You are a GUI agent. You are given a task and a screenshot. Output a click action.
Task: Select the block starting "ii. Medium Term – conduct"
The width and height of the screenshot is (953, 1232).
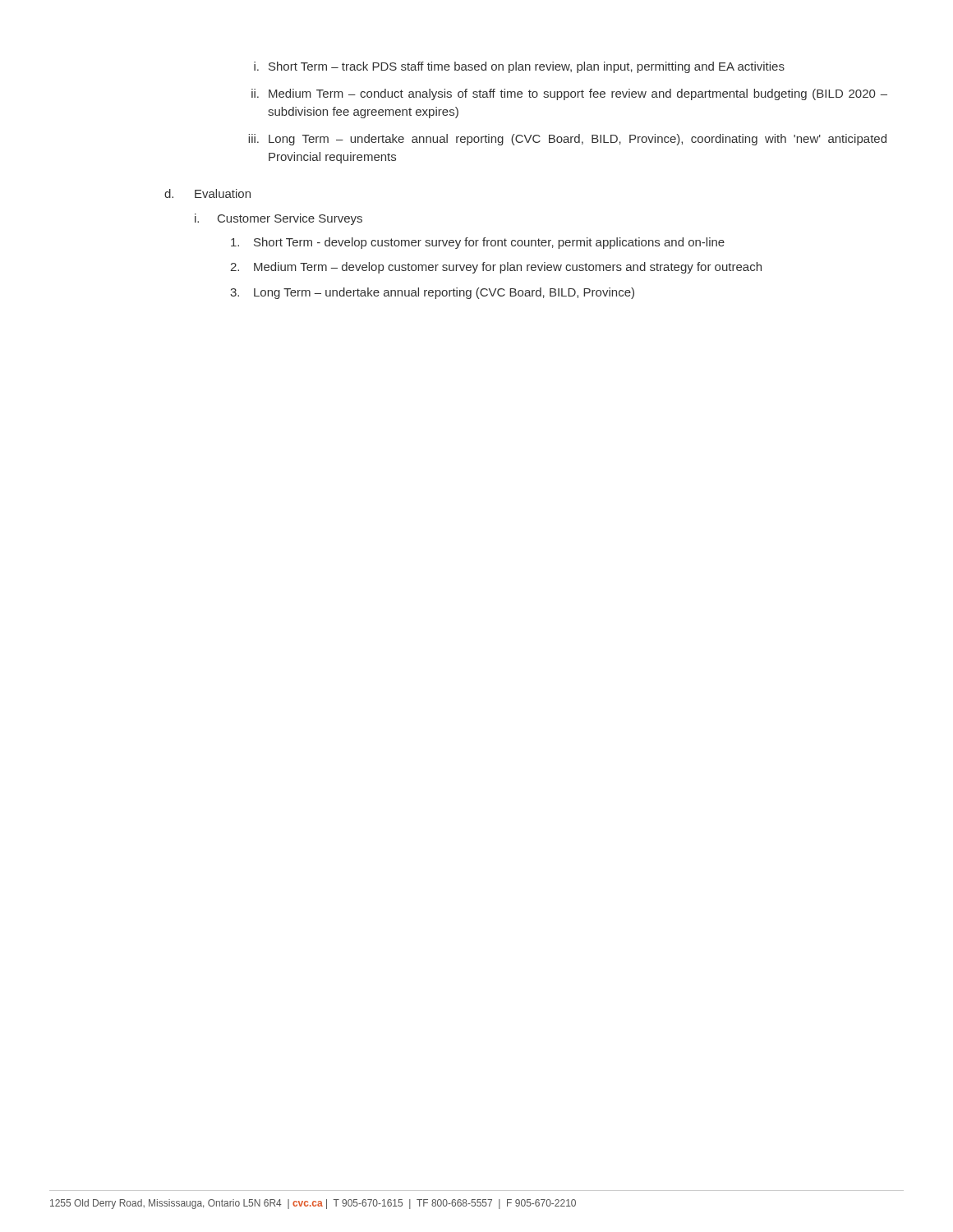point(559,103)
